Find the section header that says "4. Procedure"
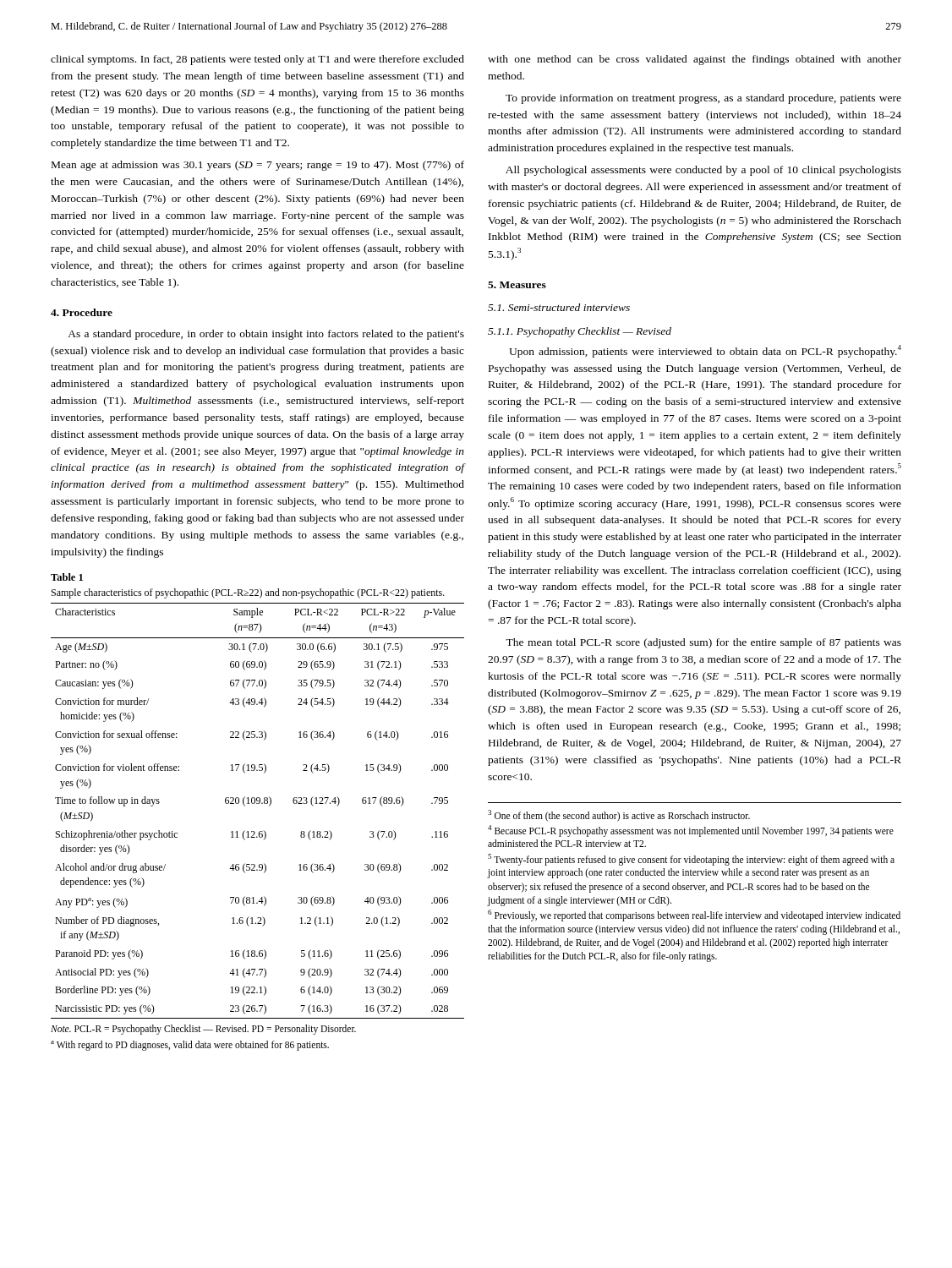 pos(82,312)
